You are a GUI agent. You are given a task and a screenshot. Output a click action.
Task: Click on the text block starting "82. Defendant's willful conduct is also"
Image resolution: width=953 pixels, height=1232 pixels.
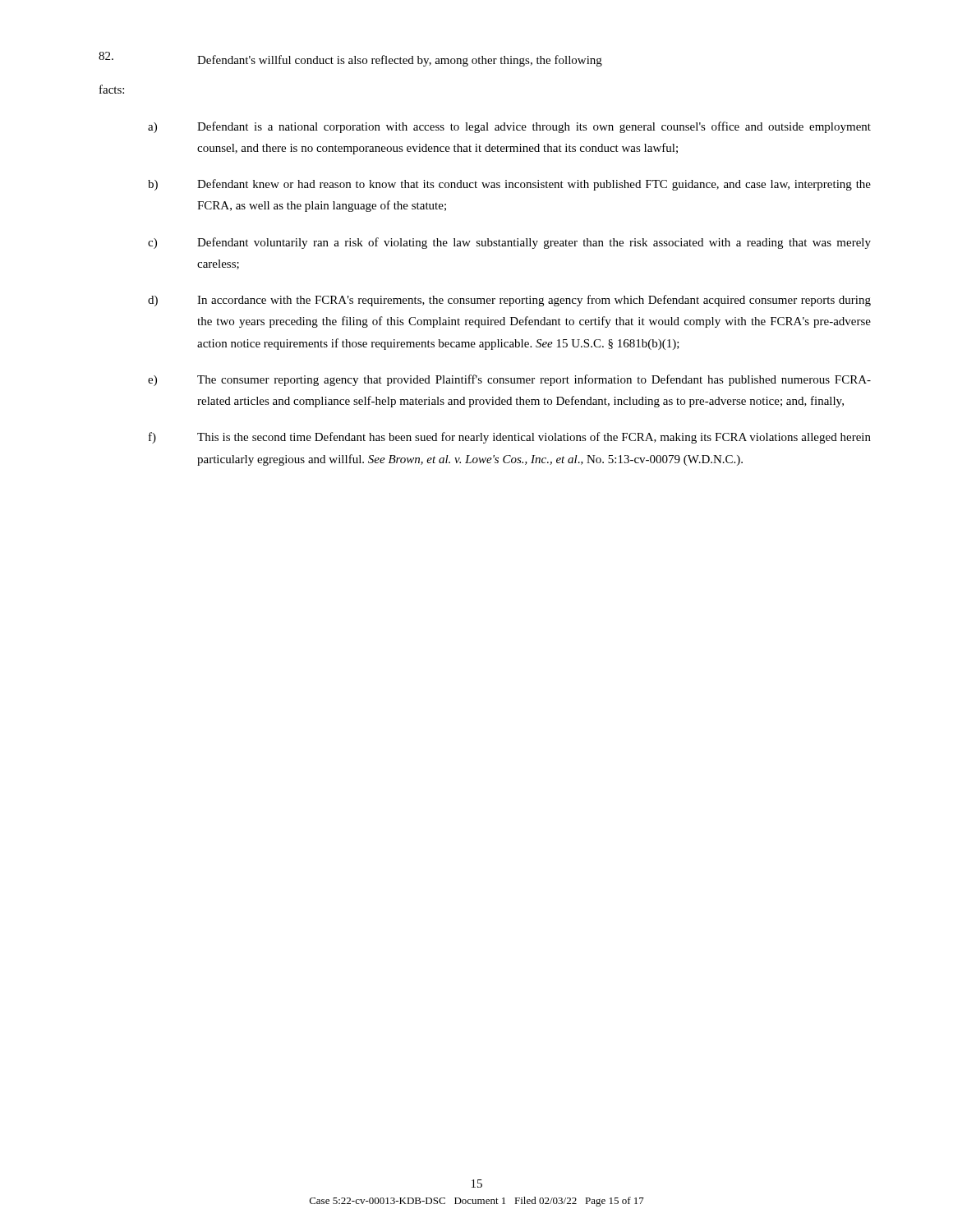[485, 60]
